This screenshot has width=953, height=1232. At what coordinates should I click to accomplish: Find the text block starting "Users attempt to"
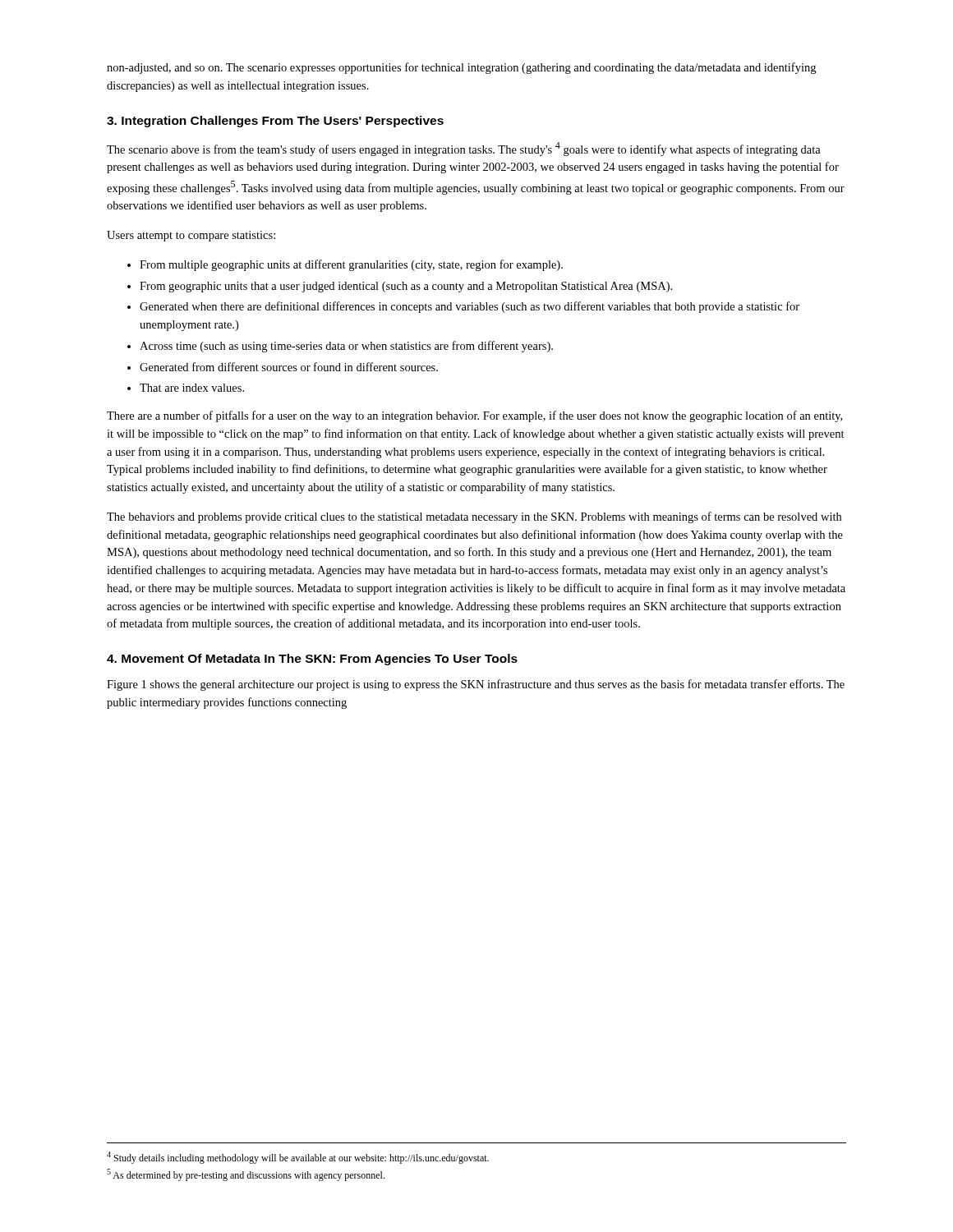click(x=192, y=235)
